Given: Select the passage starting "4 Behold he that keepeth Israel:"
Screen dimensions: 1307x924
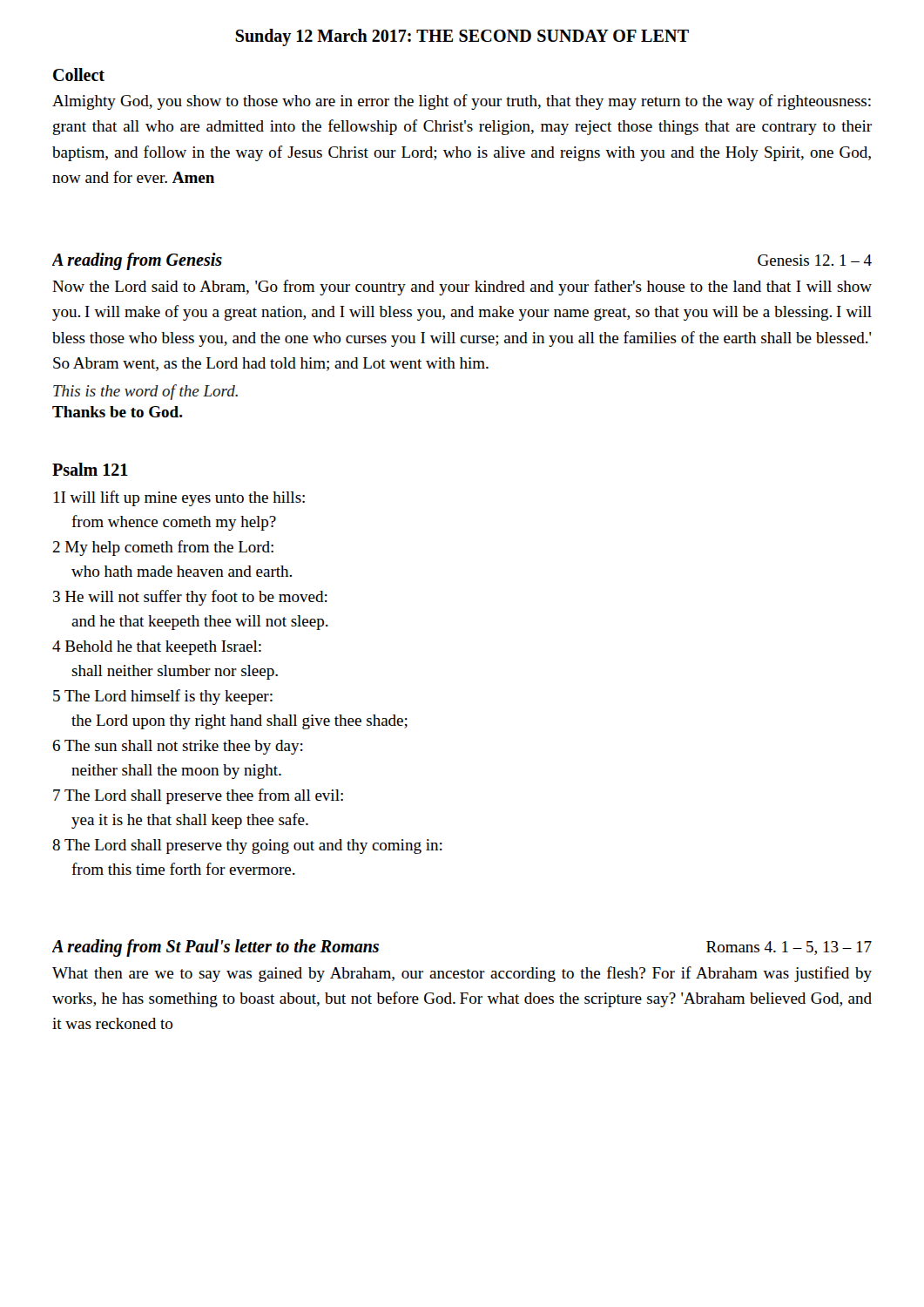Looking at the screenshot, I should tap(157, 646).
